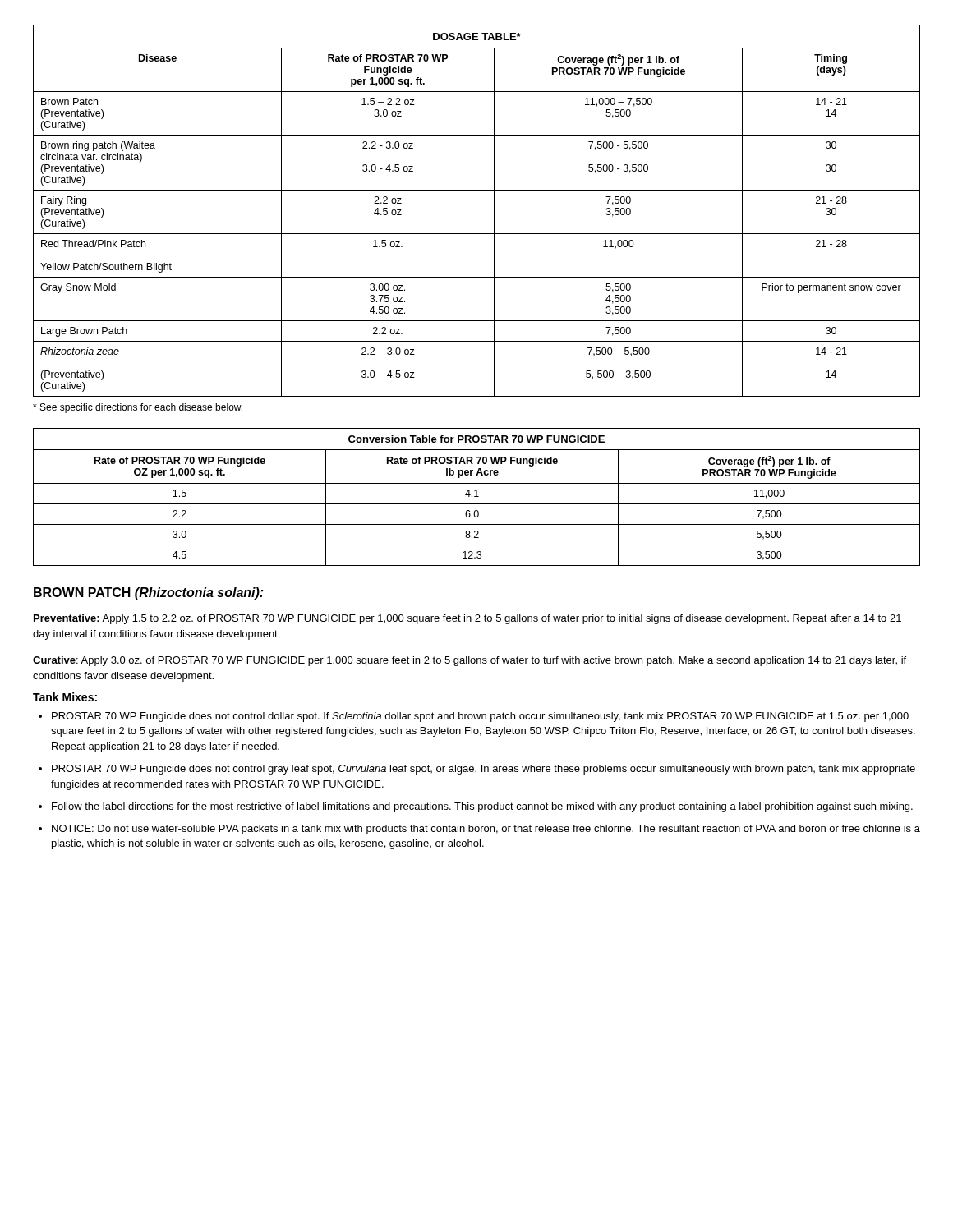This screenshot has width=953, height=1232.
Task: Where is the passage that starts "NOTICE: Do not use water-soluble PVA packets"?
Action: tap(485, 836)
